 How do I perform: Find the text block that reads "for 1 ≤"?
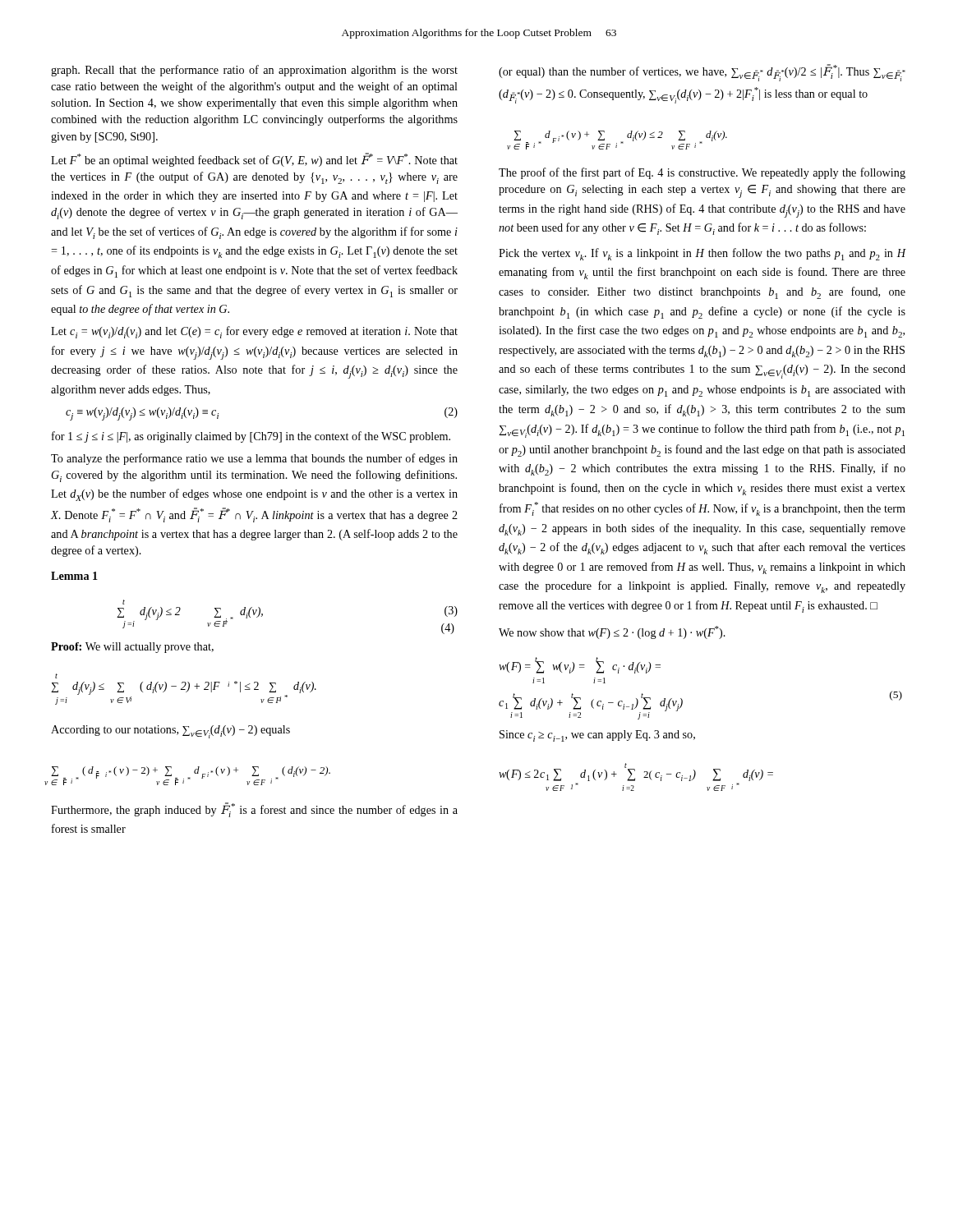point(254,436)
